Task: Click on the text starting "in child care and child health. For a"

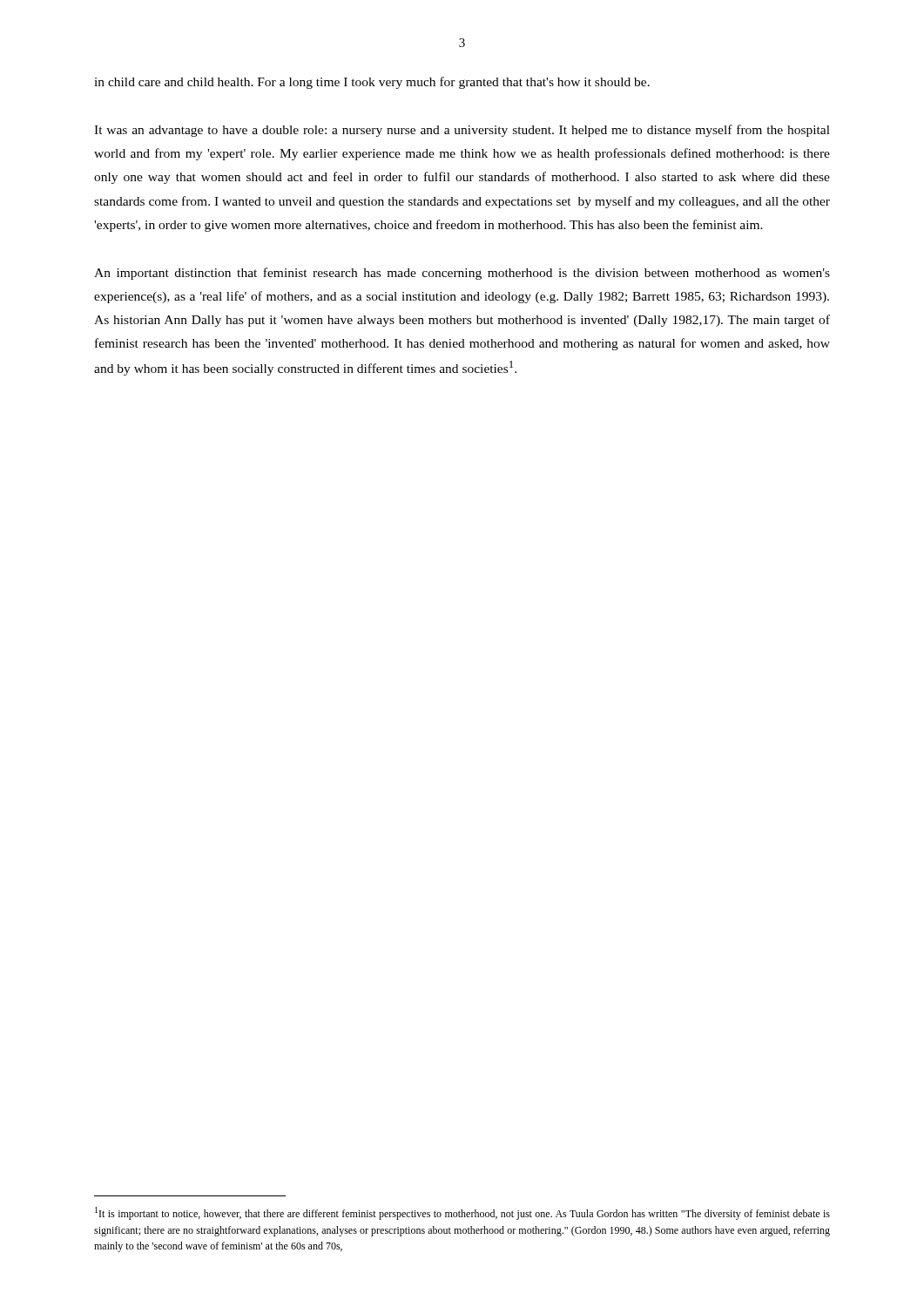Action: (x=372, y=81)
